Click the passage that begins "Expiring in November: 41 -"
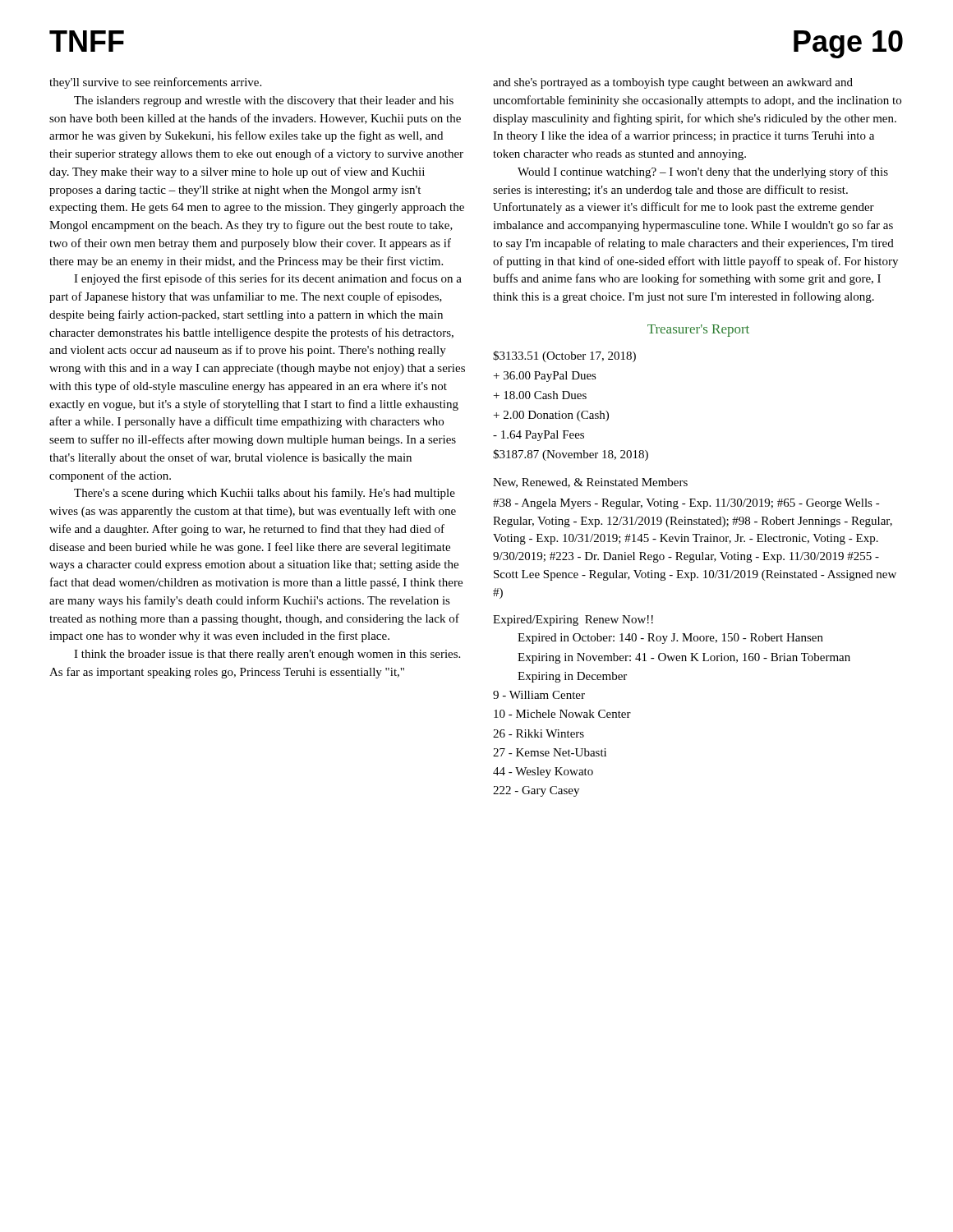The width and height of the screenshot is (953, 1232). [684, 657]
